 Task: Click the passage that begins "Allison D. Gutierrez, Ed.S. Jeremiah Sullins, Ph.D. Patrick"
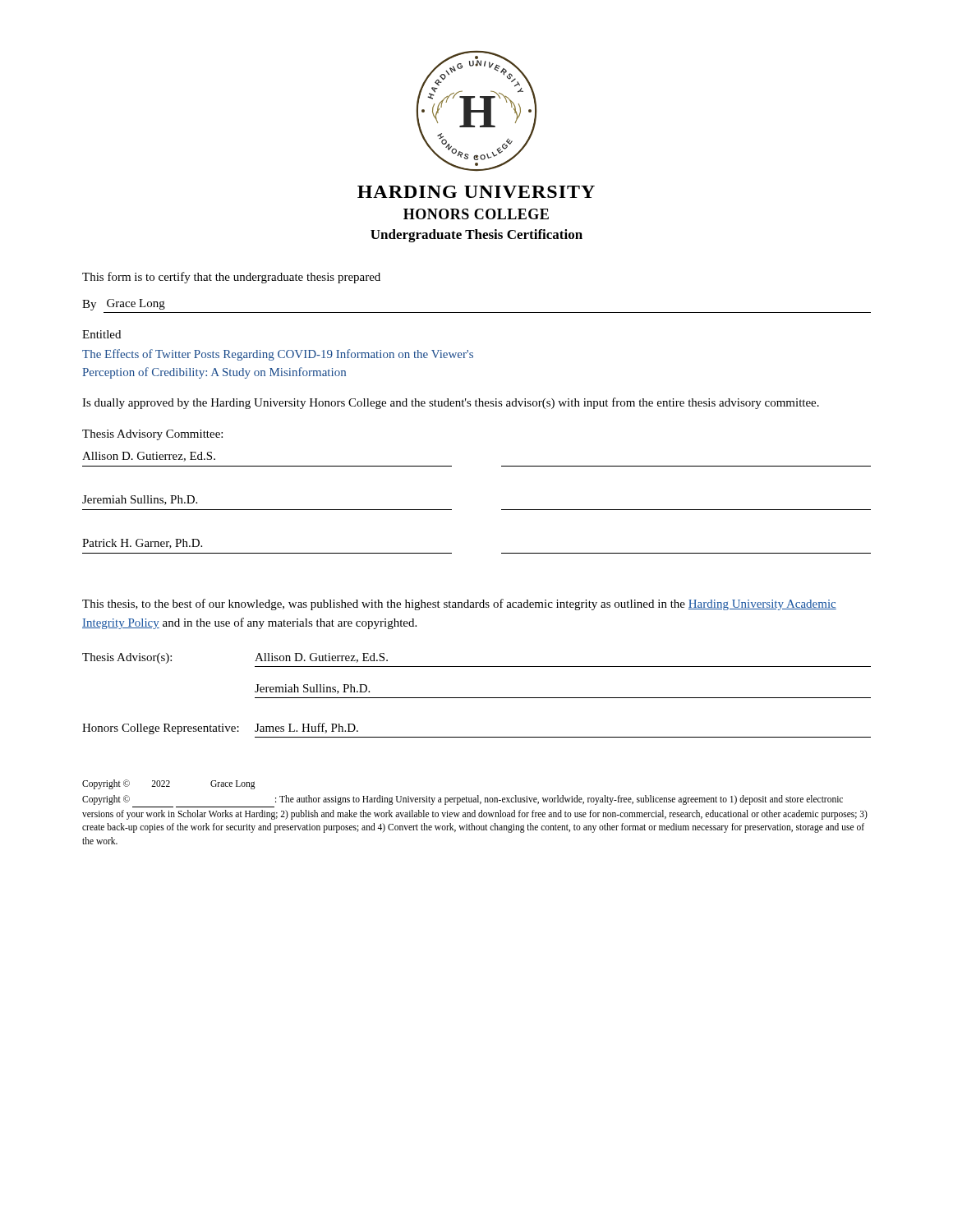(149, 457)
